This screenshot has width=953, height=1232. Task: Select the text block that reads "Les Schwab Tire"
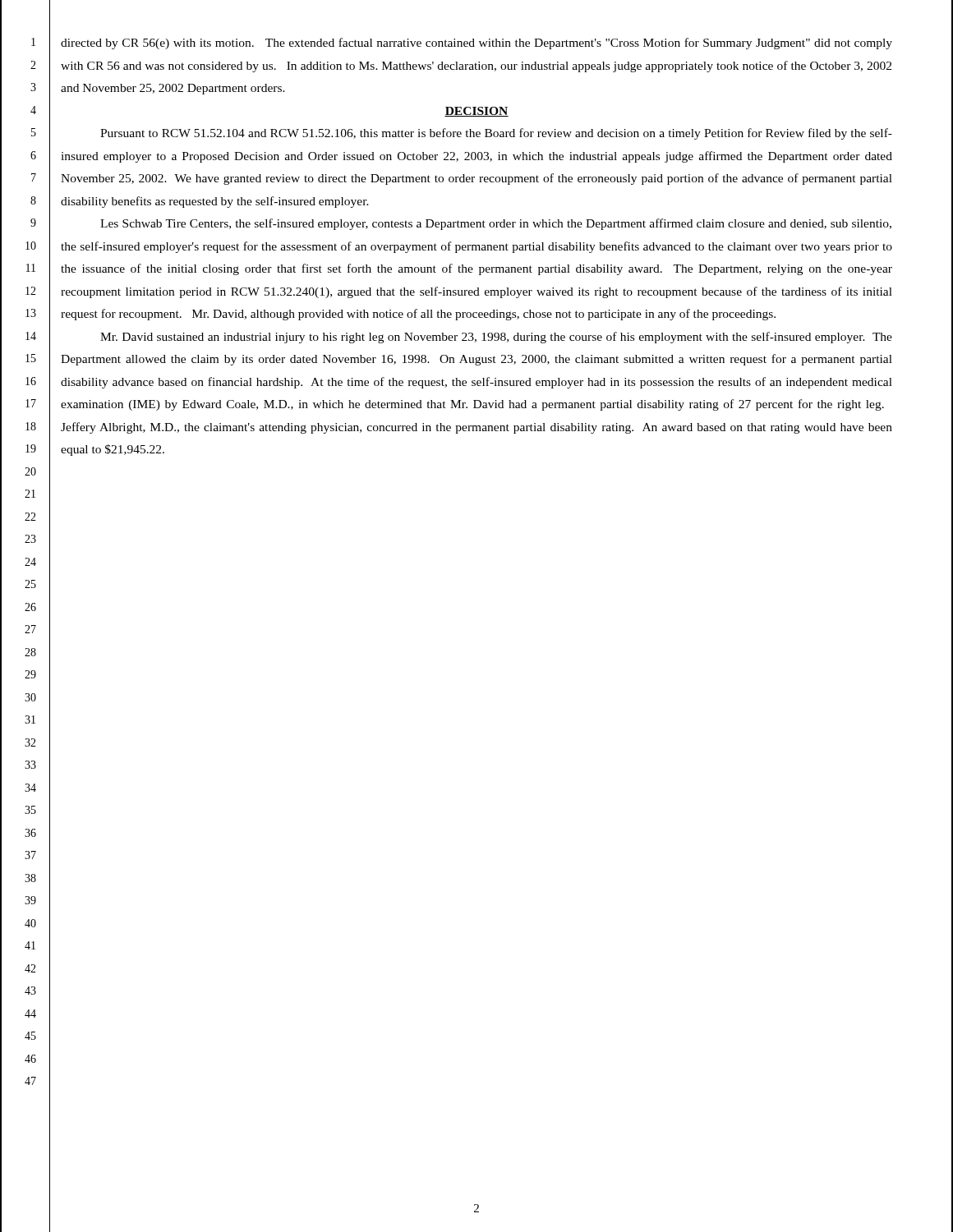pyautogui.click(x=476, y=268)
